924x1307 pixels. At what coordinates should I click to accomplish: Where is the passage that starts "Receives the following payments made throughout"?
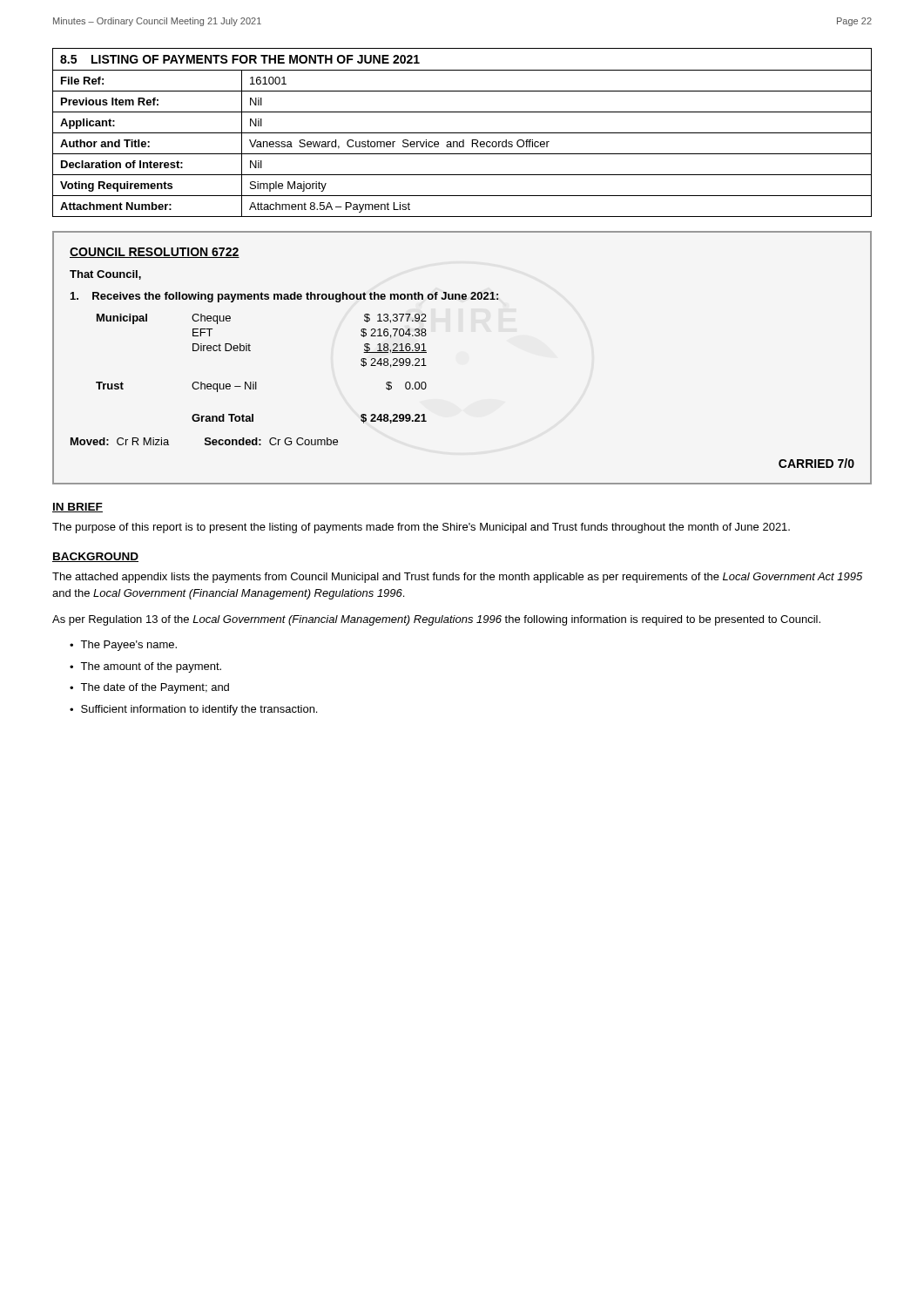[x=284, y=296]
